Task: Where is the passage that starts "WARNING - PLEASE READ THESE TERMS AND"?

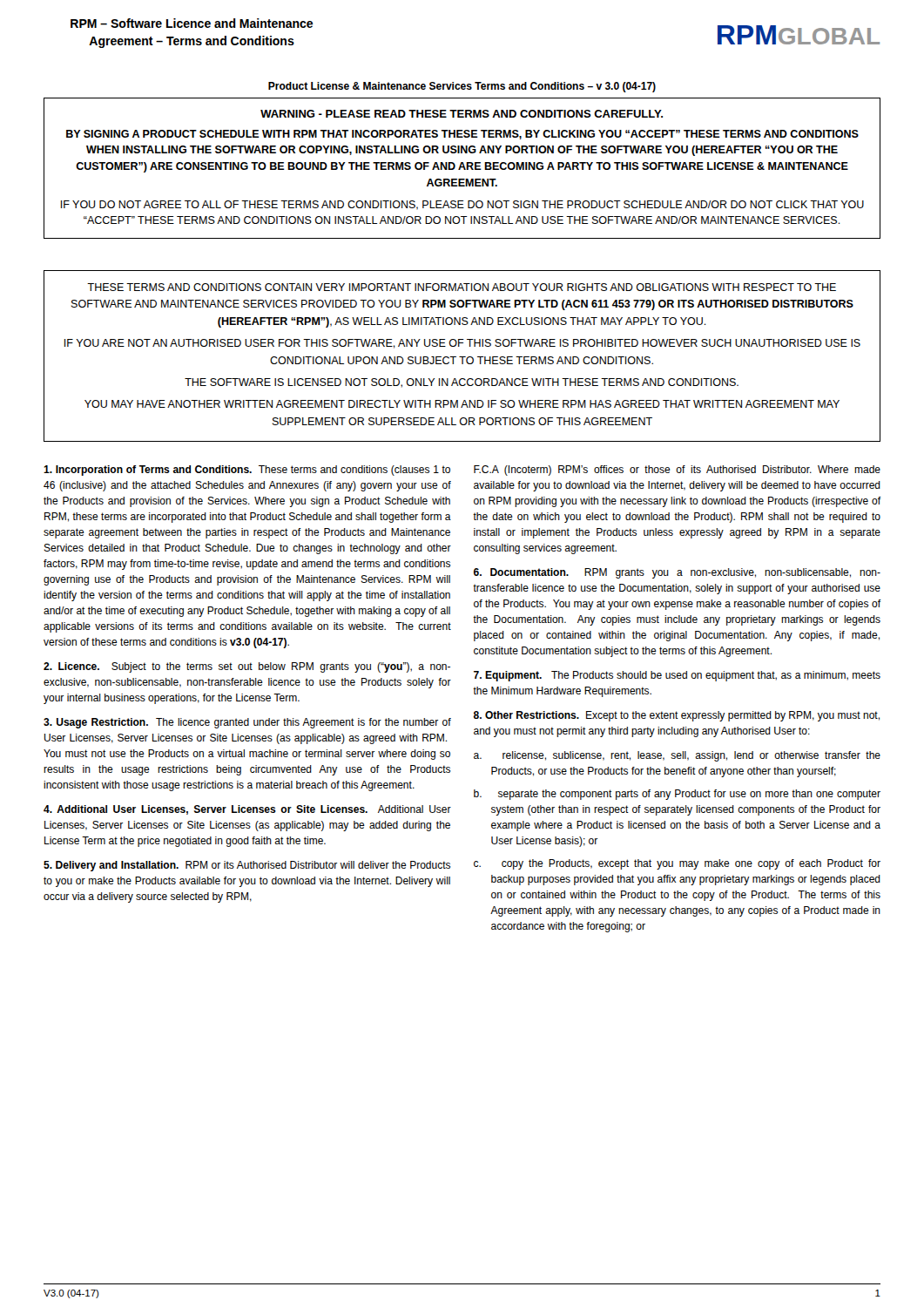Action: (x=462, y=167)
